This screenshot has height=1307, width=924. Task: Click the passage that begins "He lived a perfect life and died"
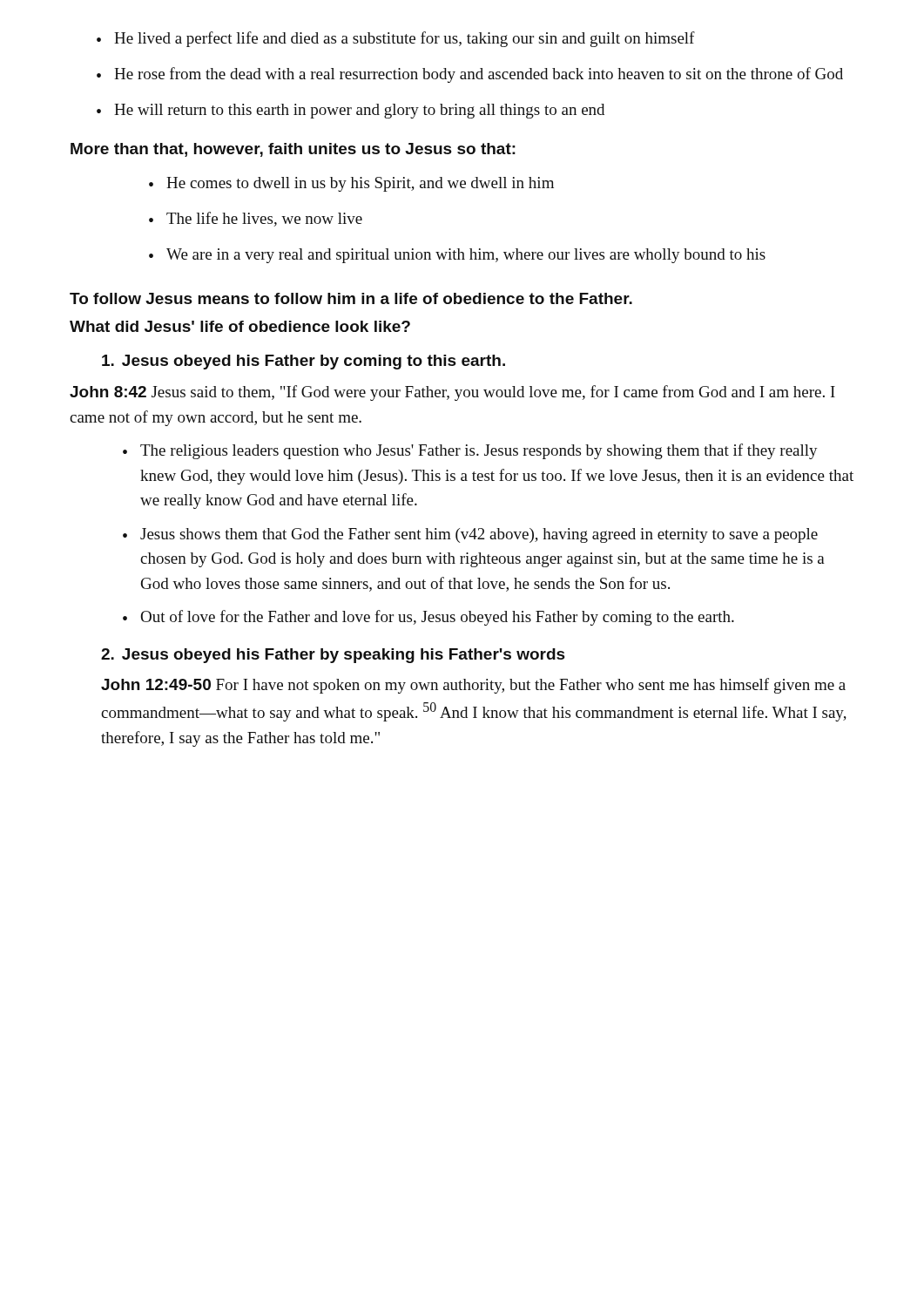pyautogui.click(x=475, y=40)
